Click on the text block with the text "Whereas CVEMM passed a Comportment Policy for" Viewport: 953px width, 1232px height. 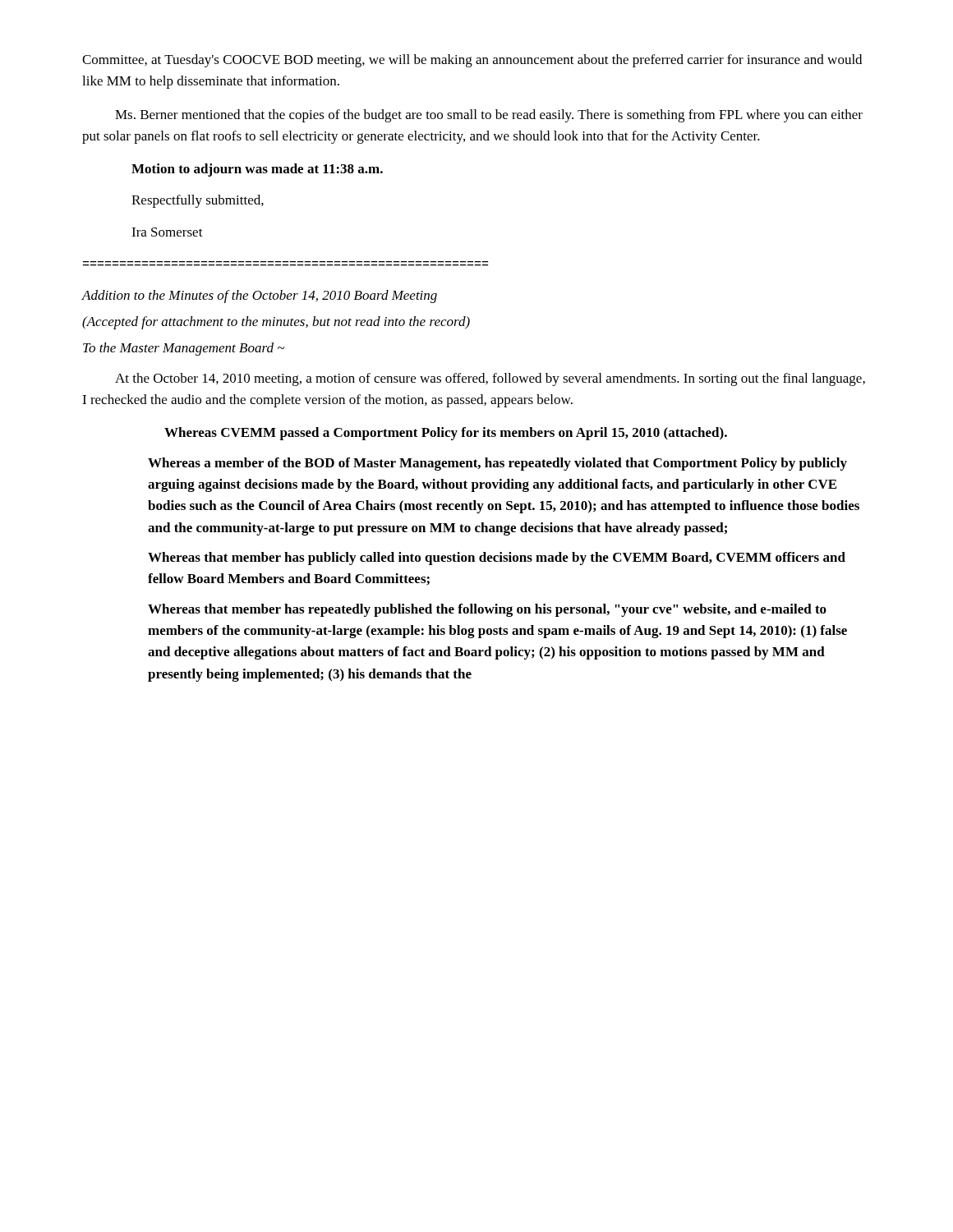446,433
